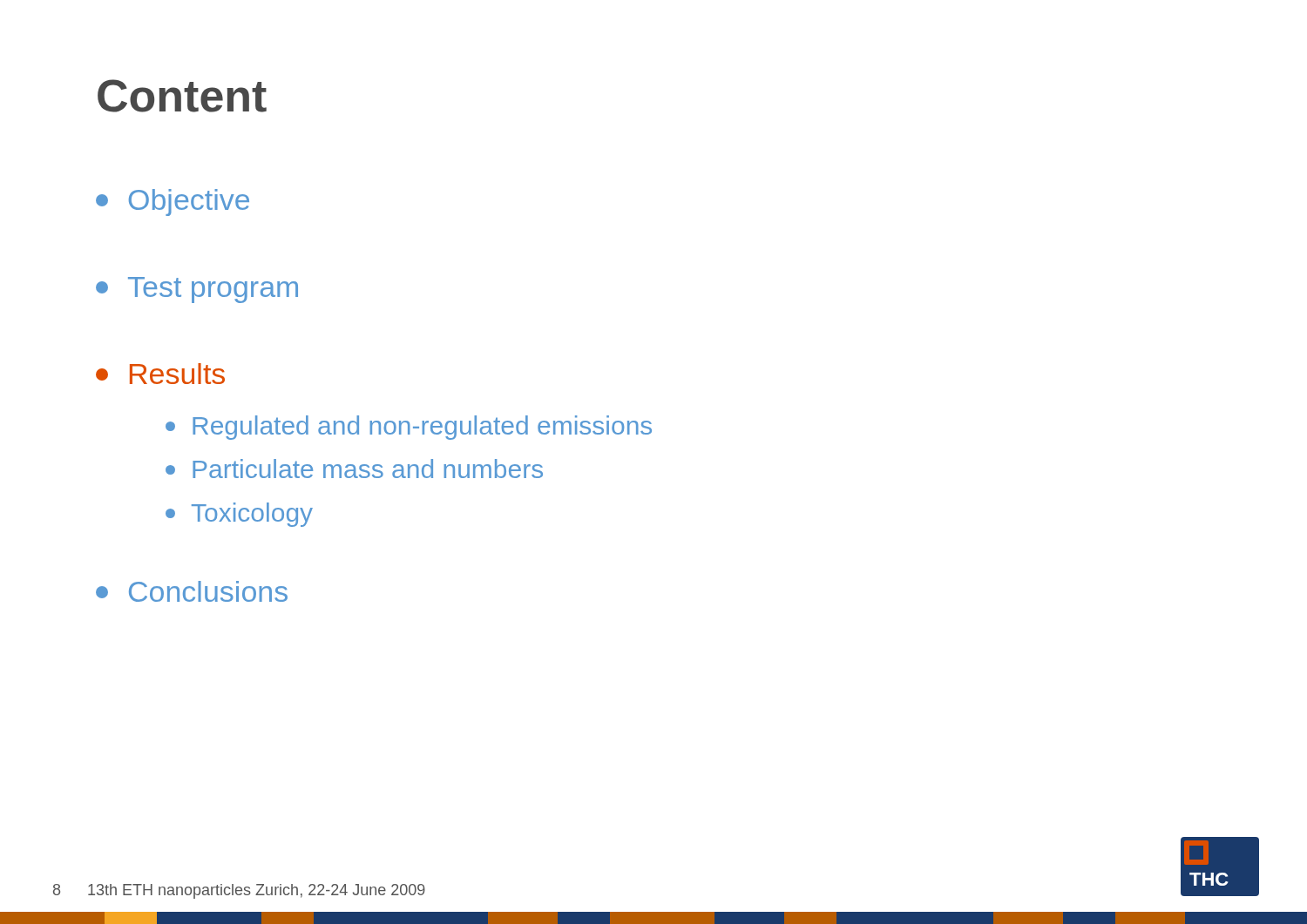Locate a logo
The height and width of the screenshot is (924, 1307).
[x=1220, y=866]
